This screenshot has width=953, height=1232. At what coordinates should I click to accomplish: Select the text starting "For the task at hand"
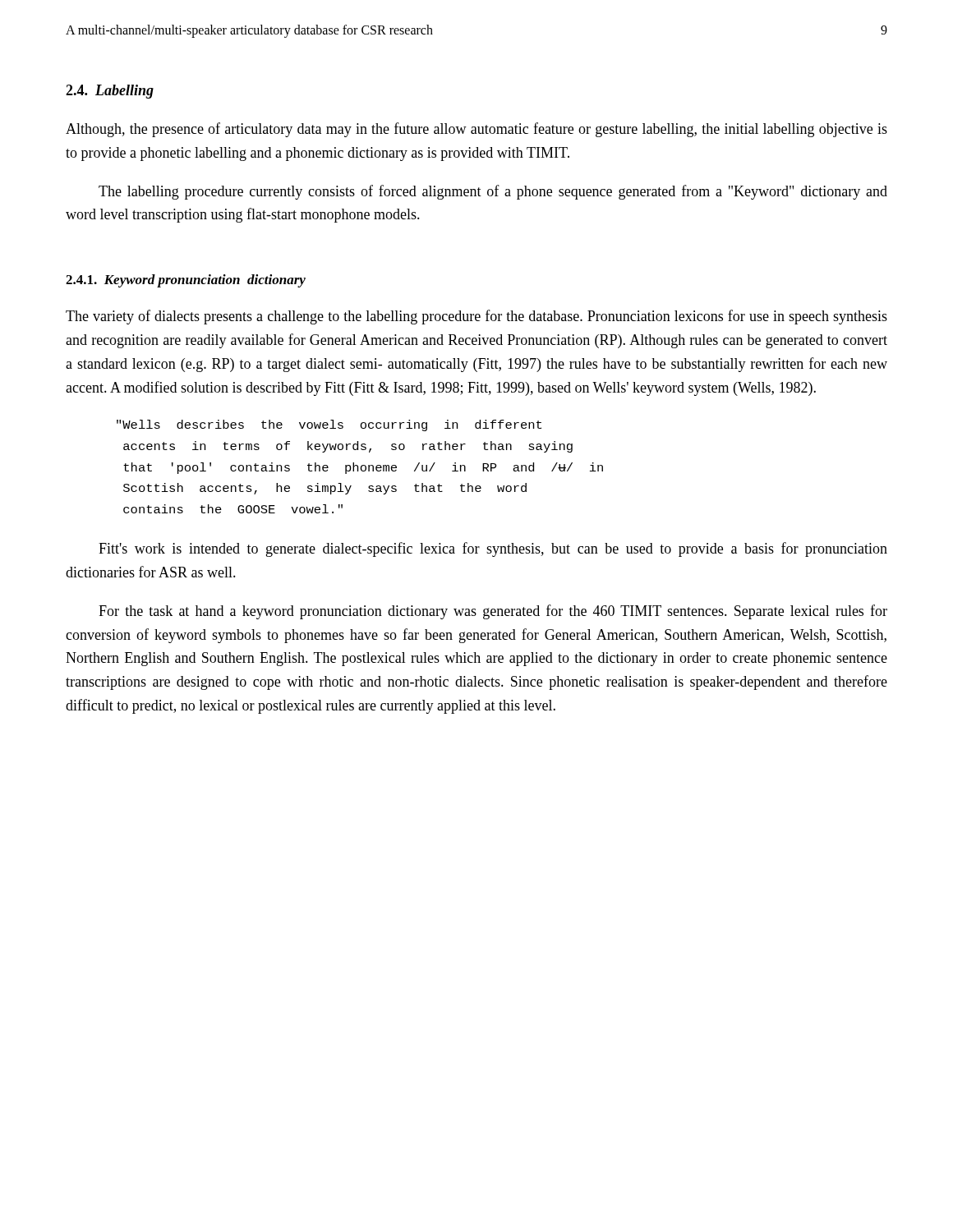[476, 658]
